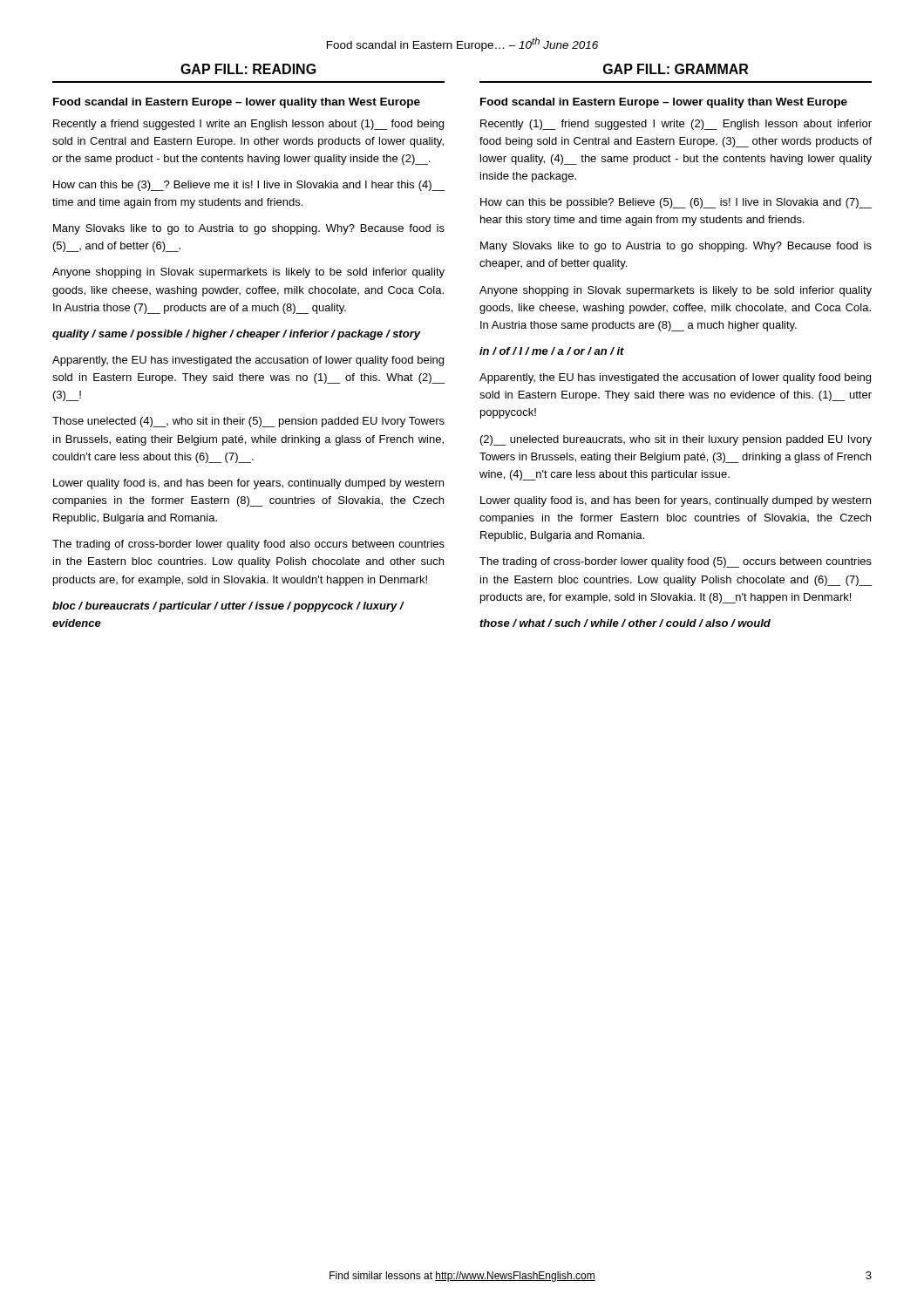924x1308 pixels.
Task: Find the text starting "How can this be possible? Believe (5)__"
Action: (676, 211)
